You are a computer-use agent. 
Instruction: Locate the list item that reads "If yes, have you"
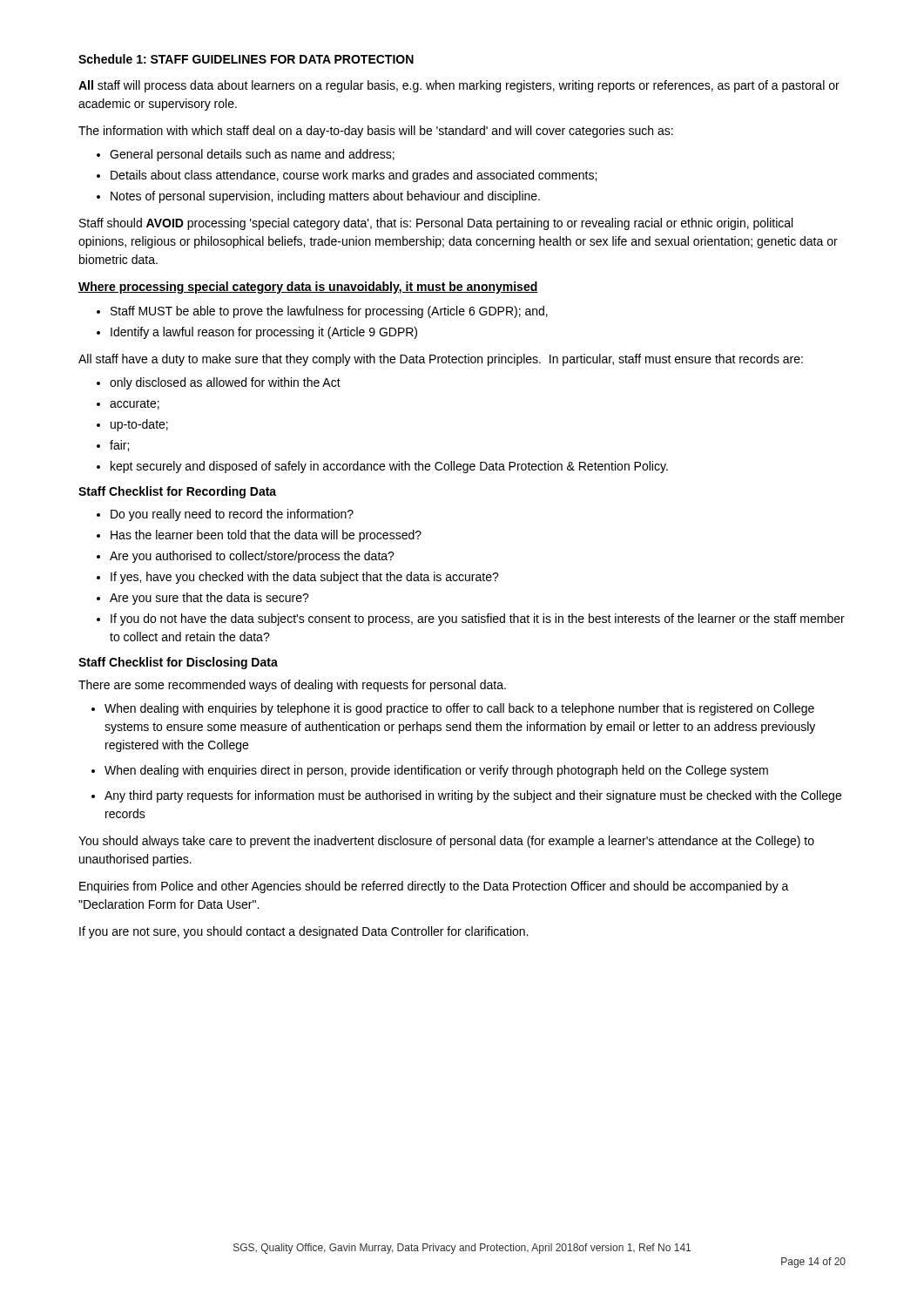pos(304,577)
